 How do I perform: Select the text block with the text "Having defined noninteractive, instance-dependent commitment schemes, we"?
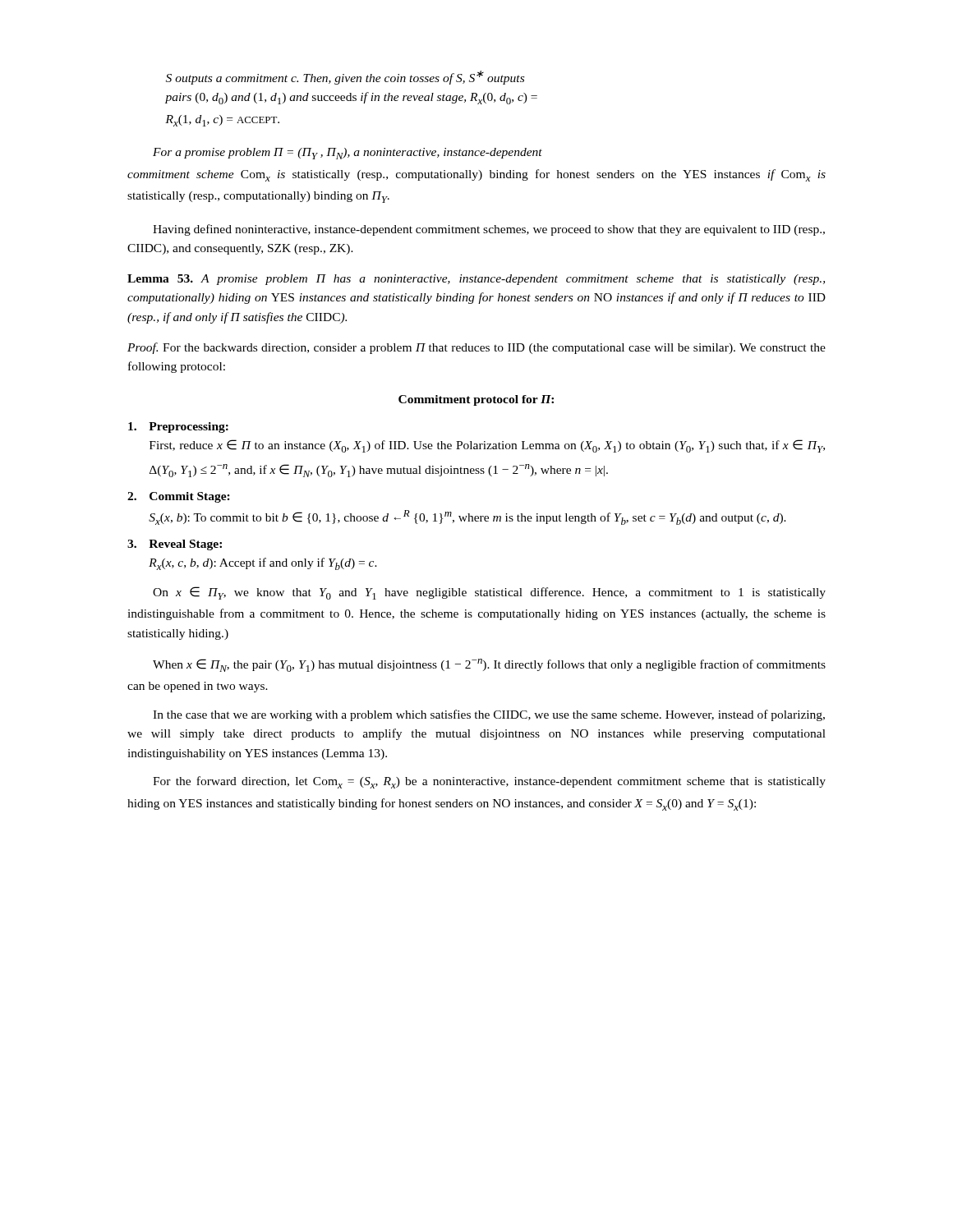(x=476, y=238)
